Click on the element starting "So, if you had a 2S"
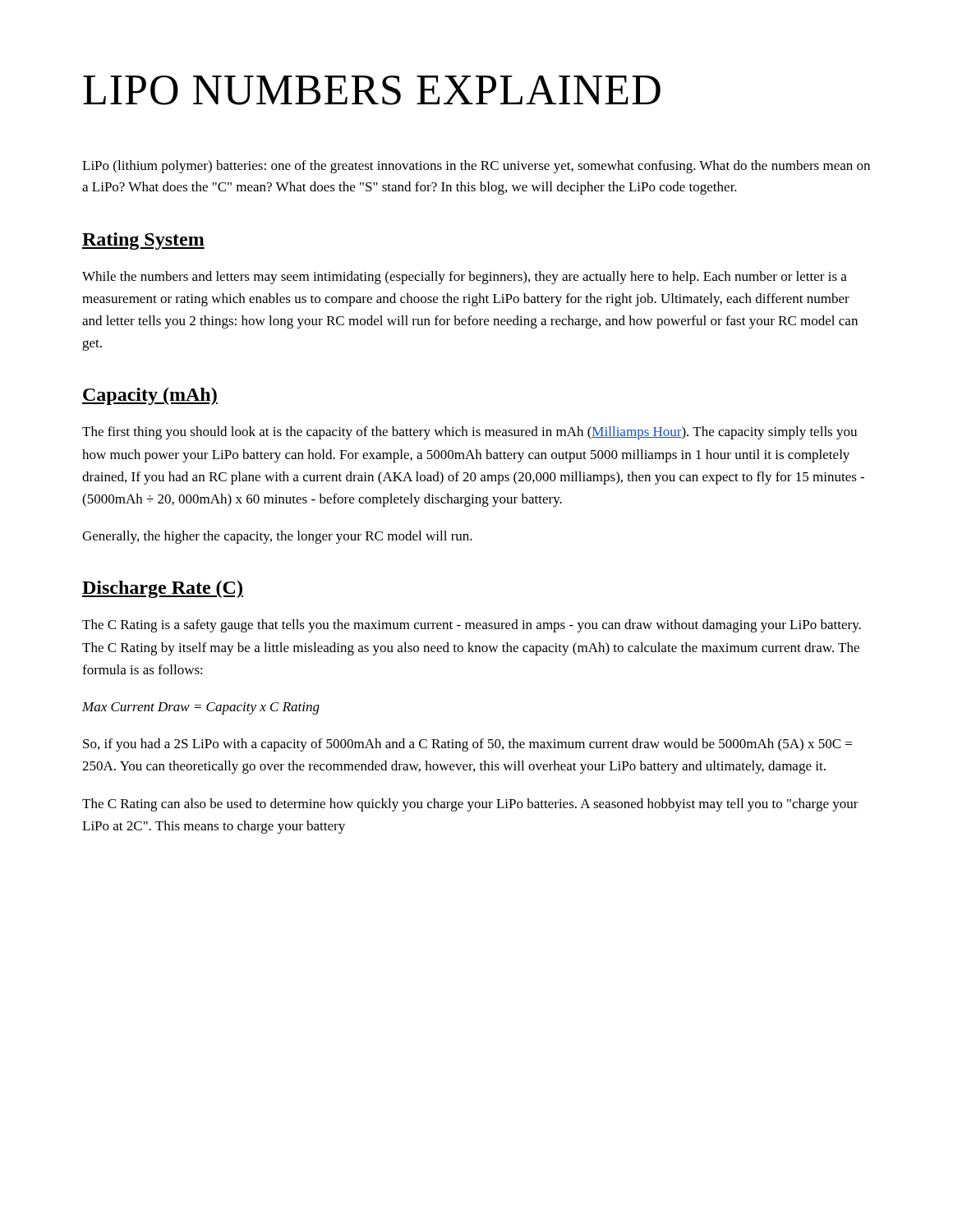Viewport: 953px width, 1232px height. pyautogui.click(x=476, y=755)
